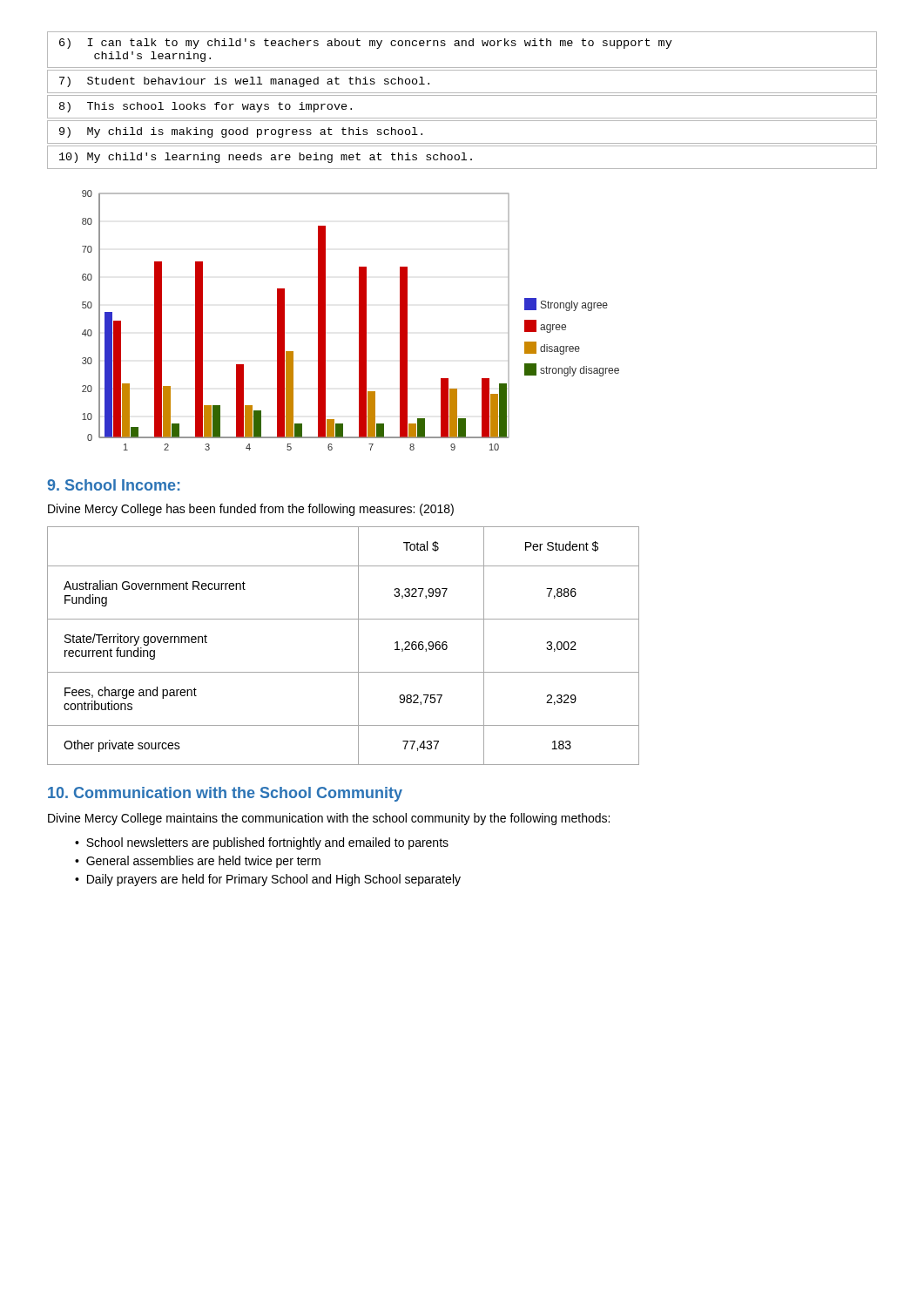This screenshot has height=1307, width=924.
Task: Click the passage that begins "9) My child is making"
Action: coord(242,132)
